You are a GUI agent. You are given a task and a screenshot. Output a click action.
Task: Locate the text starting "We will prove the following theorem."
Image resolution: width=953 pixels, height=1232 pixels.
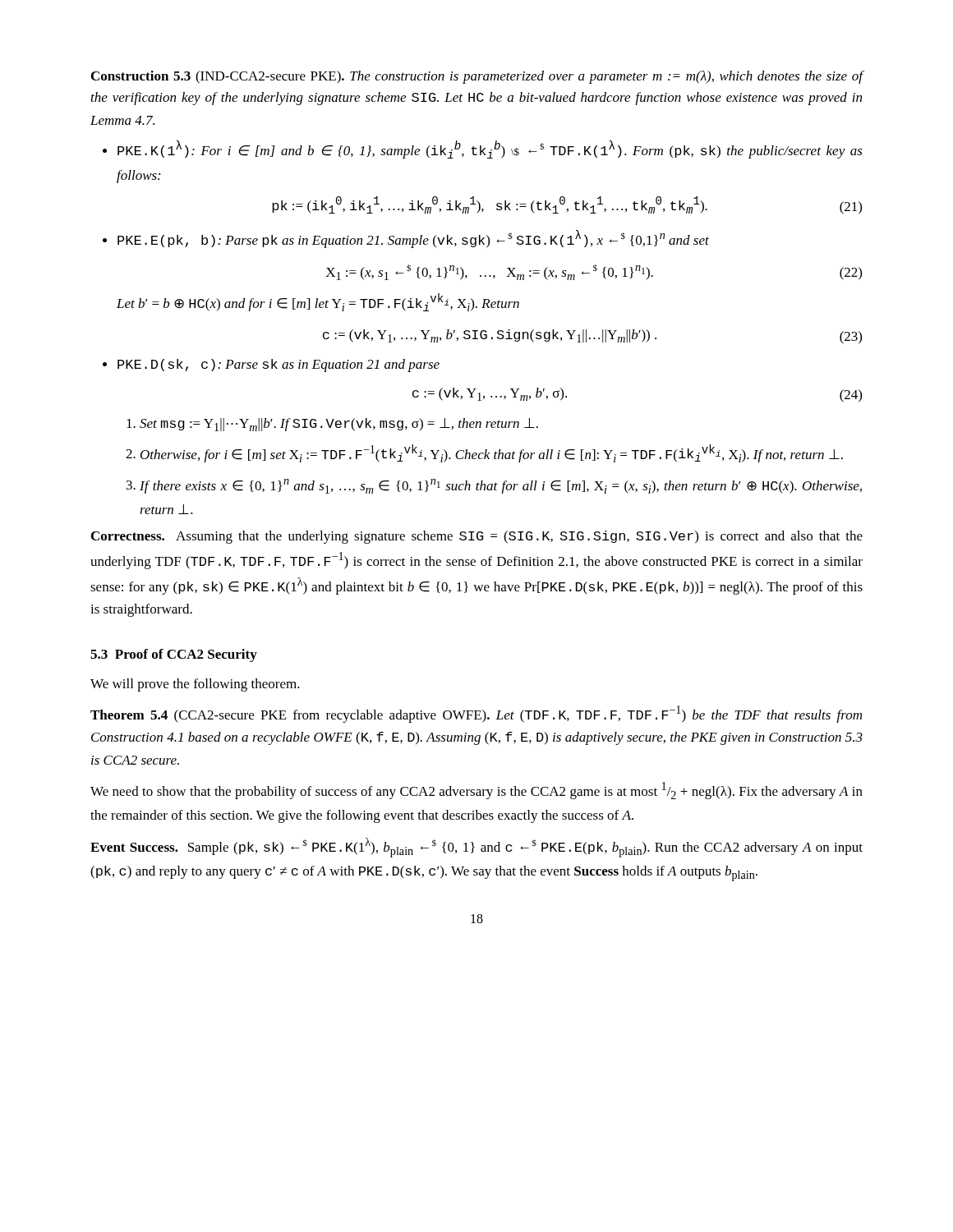tap(195, 685)
